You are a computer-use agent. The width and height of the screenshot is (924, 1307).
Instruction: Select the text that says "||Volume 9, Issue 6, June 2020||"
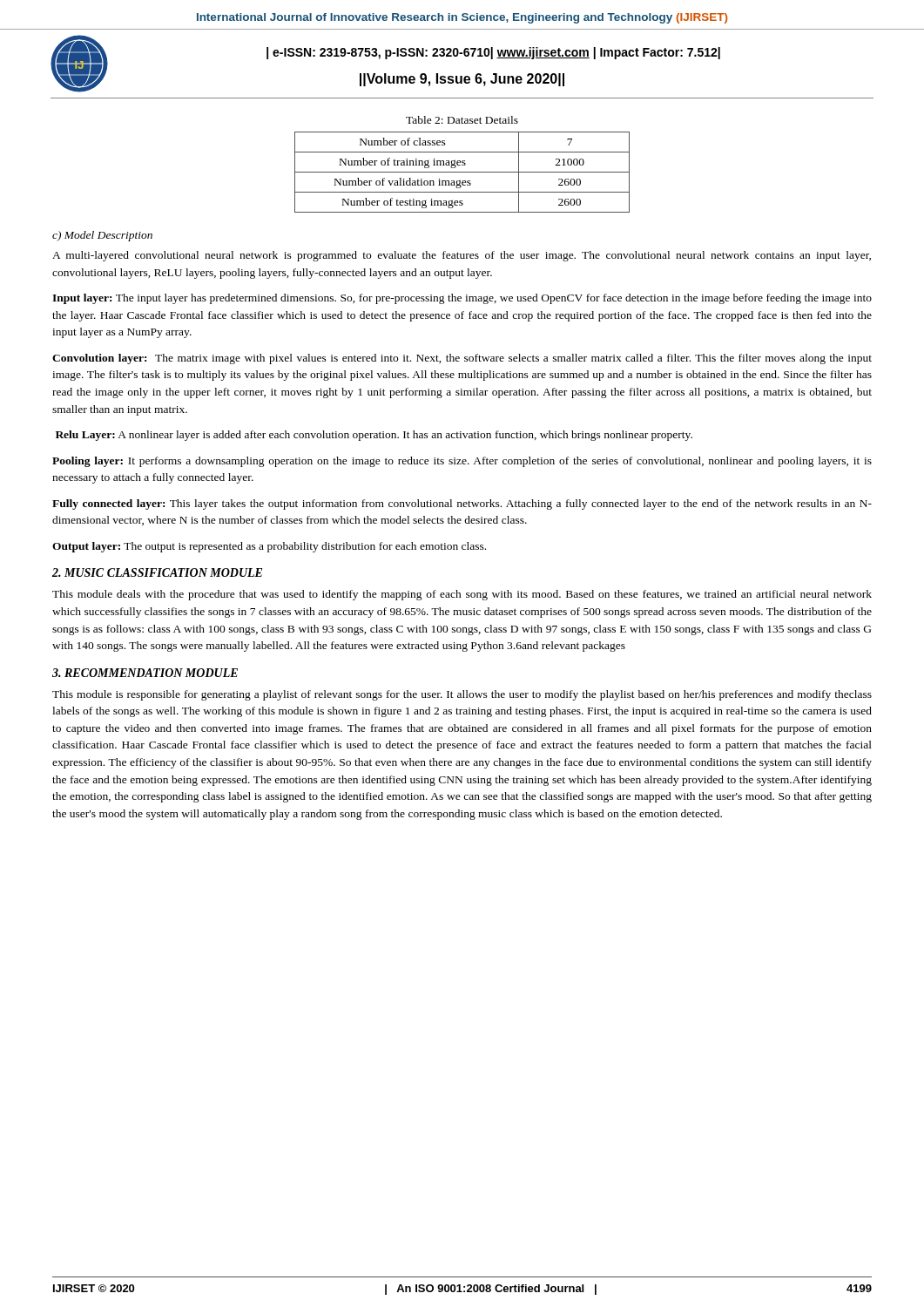(x=462, y=79)
